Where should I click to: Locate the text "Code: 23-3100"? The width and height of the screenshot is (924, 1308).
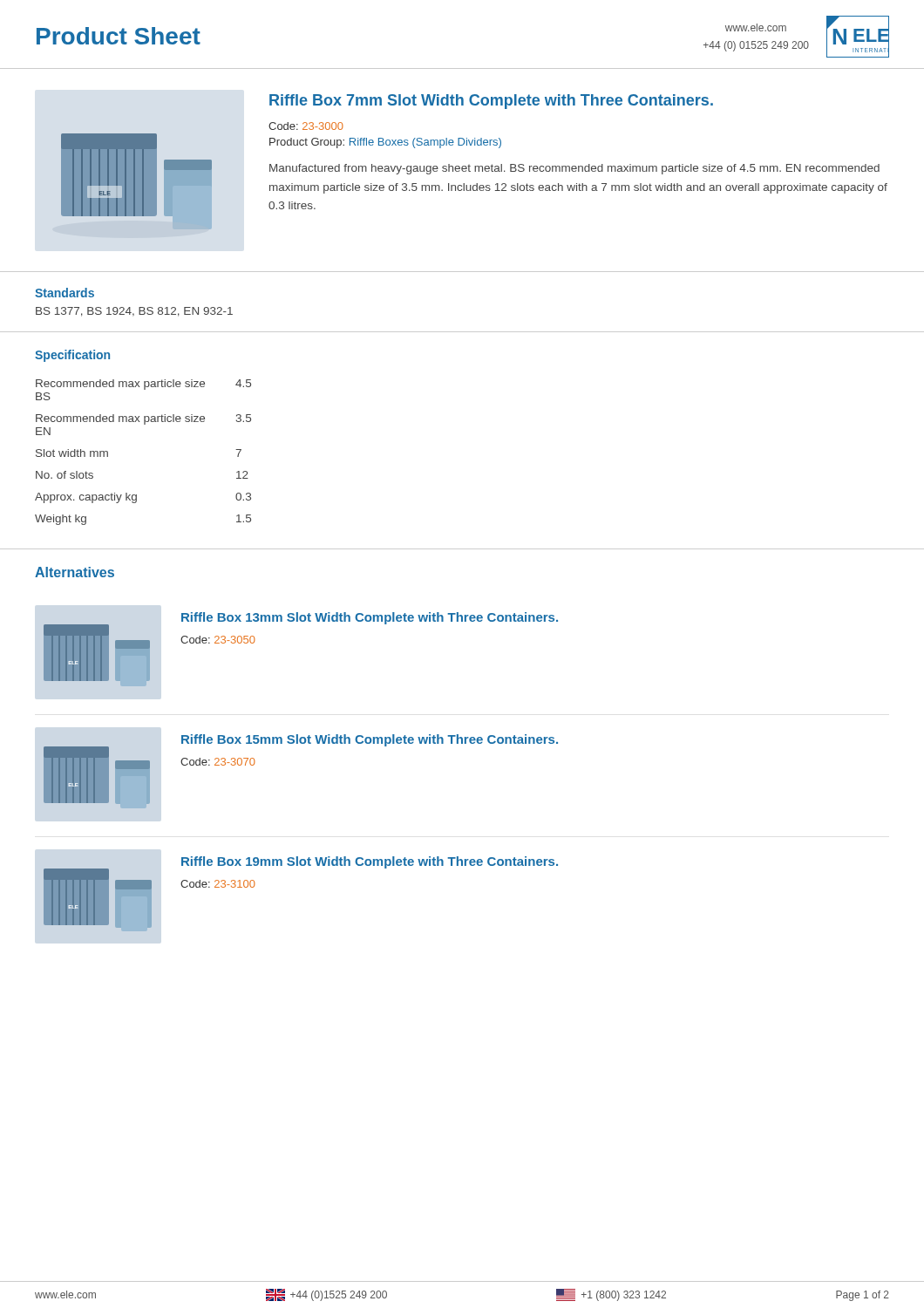218,883
